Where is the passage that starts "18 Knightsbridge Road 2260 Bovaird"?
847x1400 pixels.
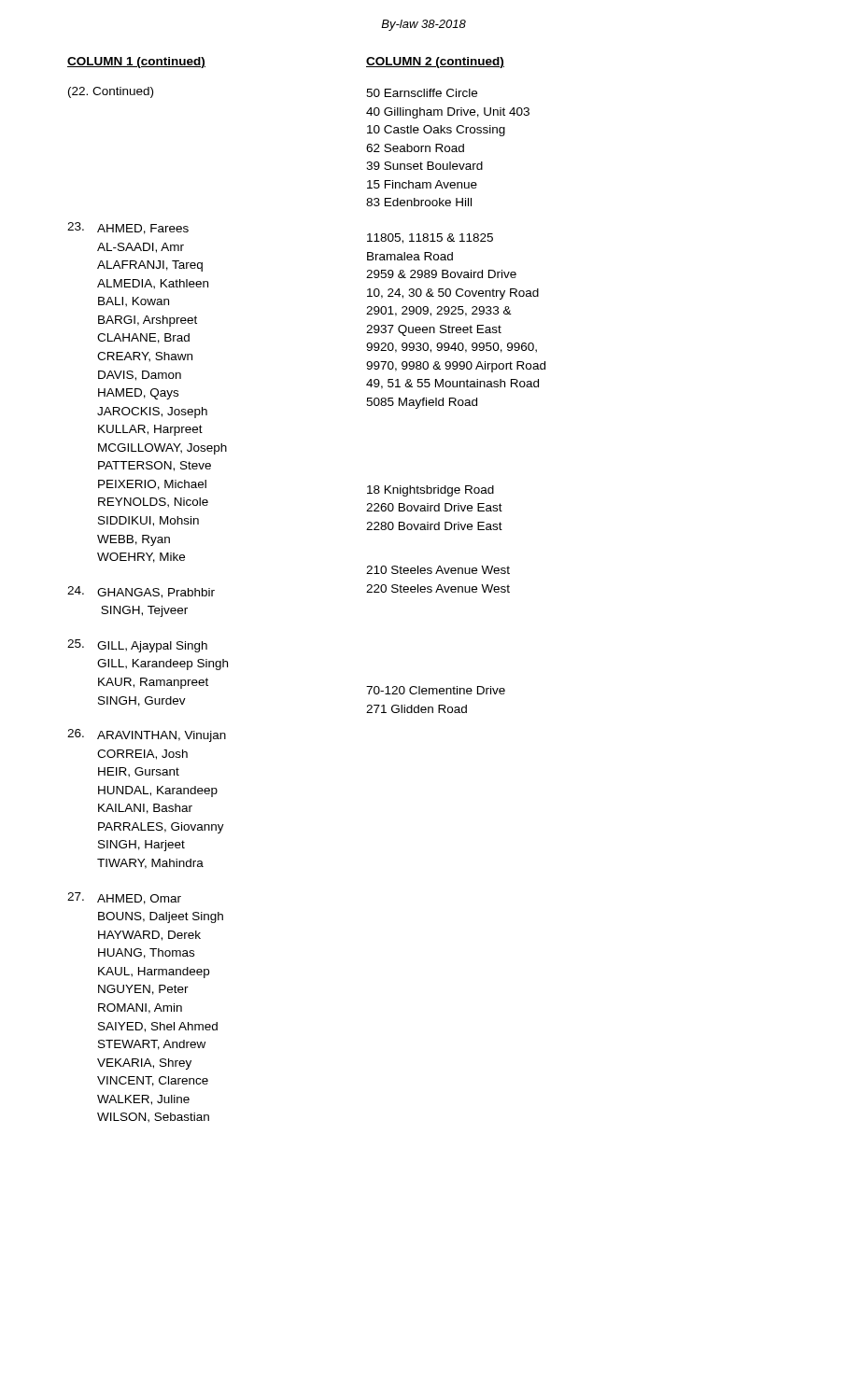point(434,507)
